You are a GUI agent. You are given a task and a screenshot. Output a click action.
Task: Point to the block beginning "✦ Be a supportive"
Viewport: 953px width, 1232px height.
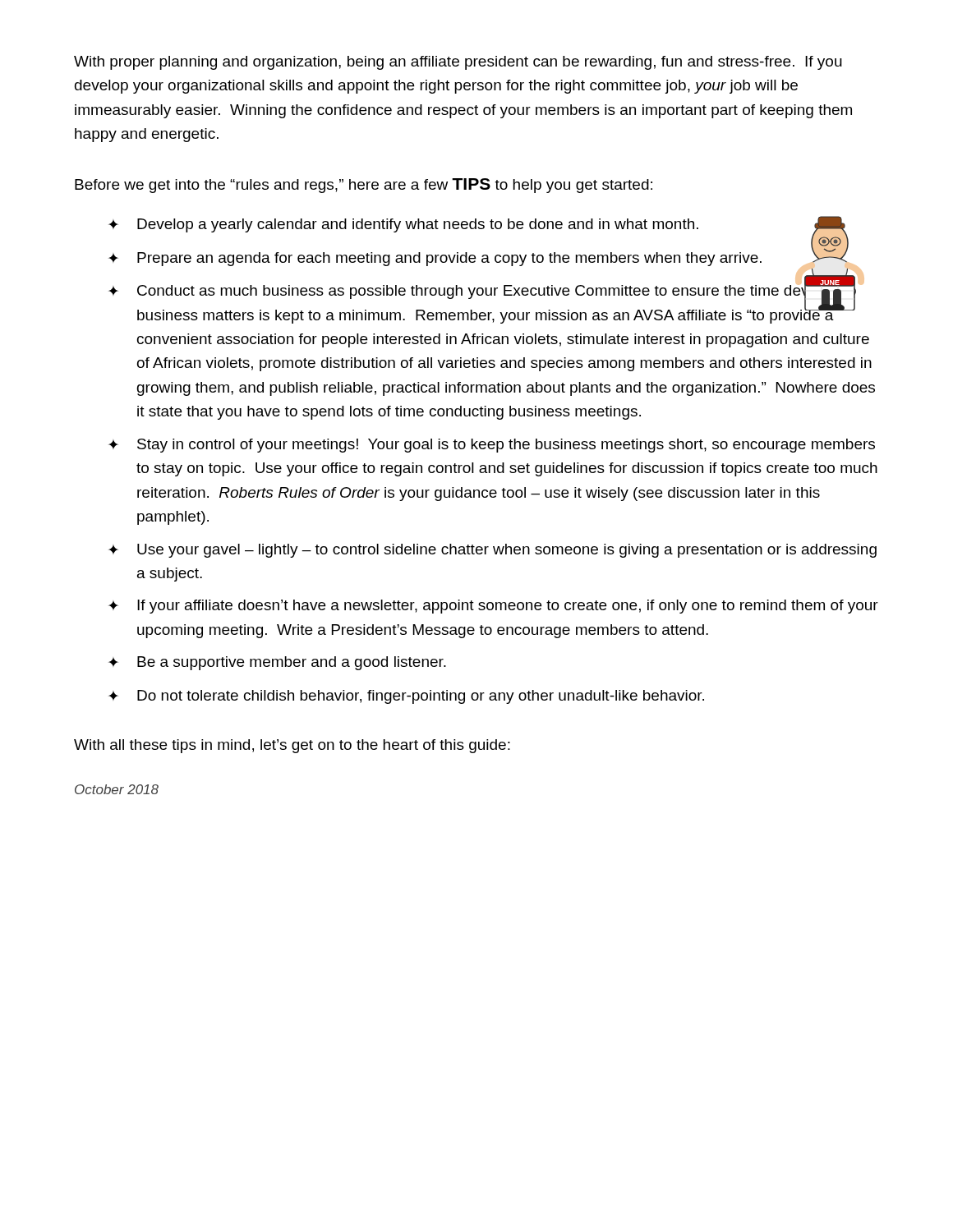[x=277, y=663]
